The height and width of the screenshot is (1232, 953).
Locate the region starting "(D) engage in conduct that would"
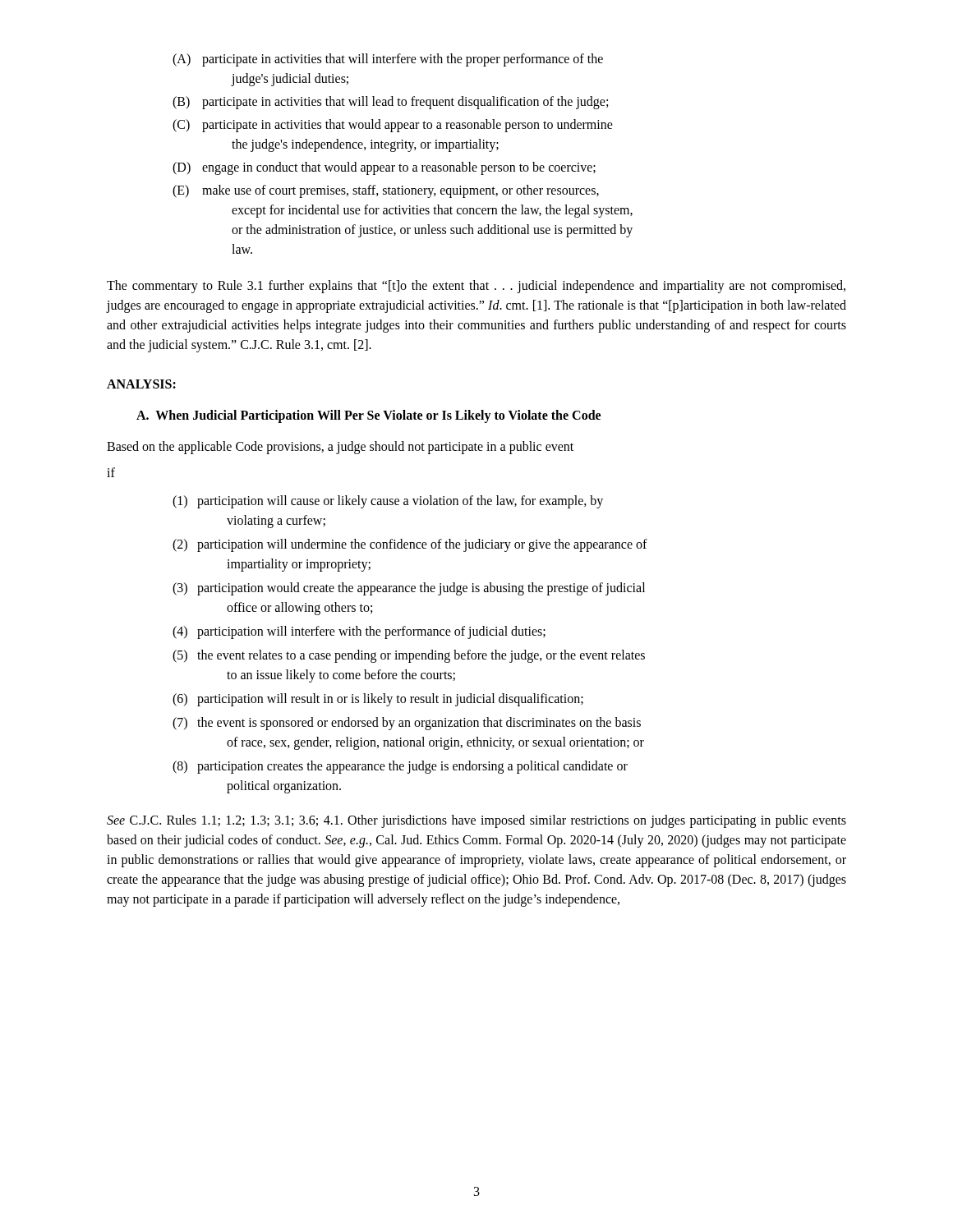(x=509, y=168)
